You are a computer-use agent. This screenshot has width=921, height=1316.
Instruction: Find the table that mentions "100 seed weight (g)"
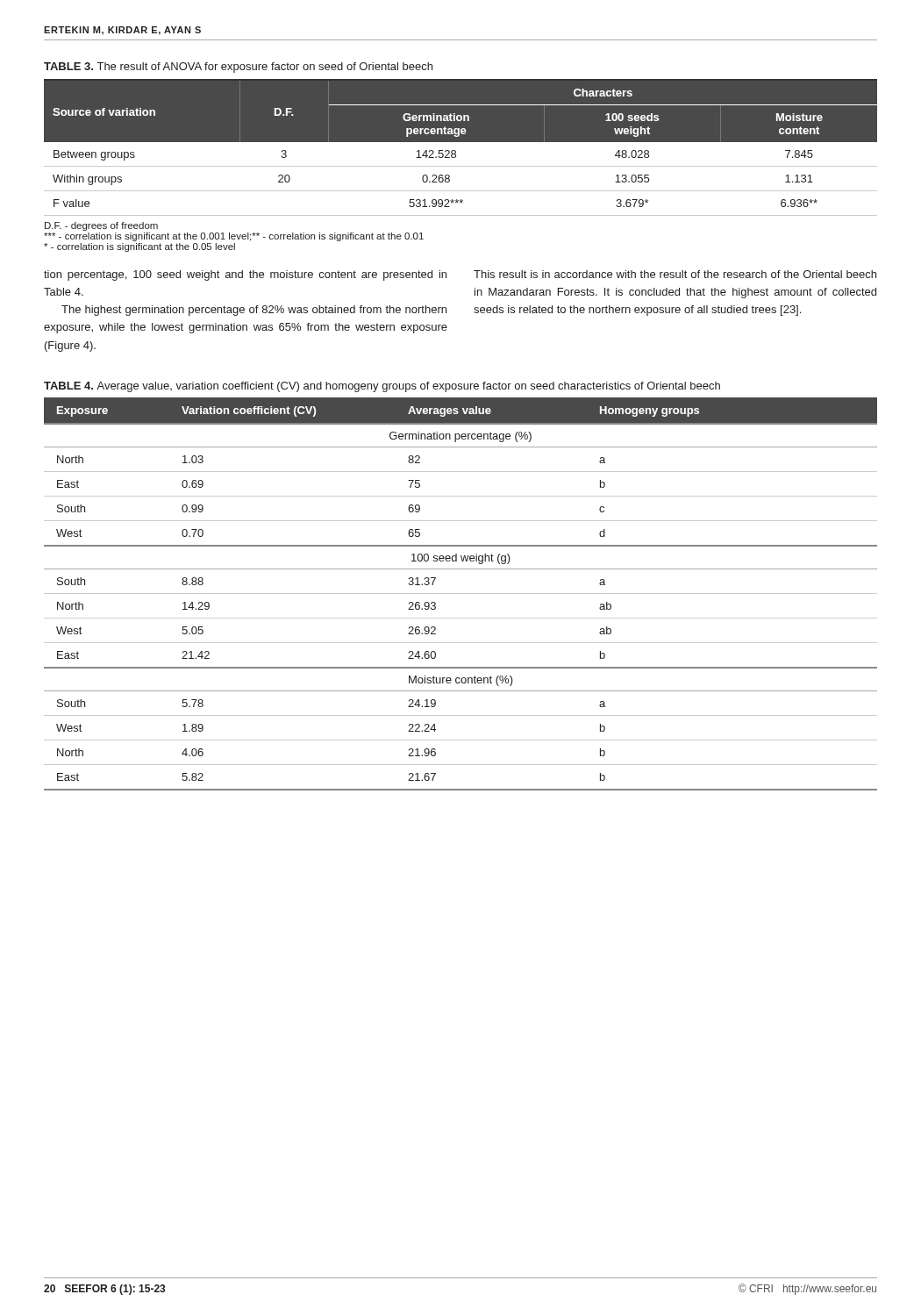pyautogui.click(x=460, y=594)
